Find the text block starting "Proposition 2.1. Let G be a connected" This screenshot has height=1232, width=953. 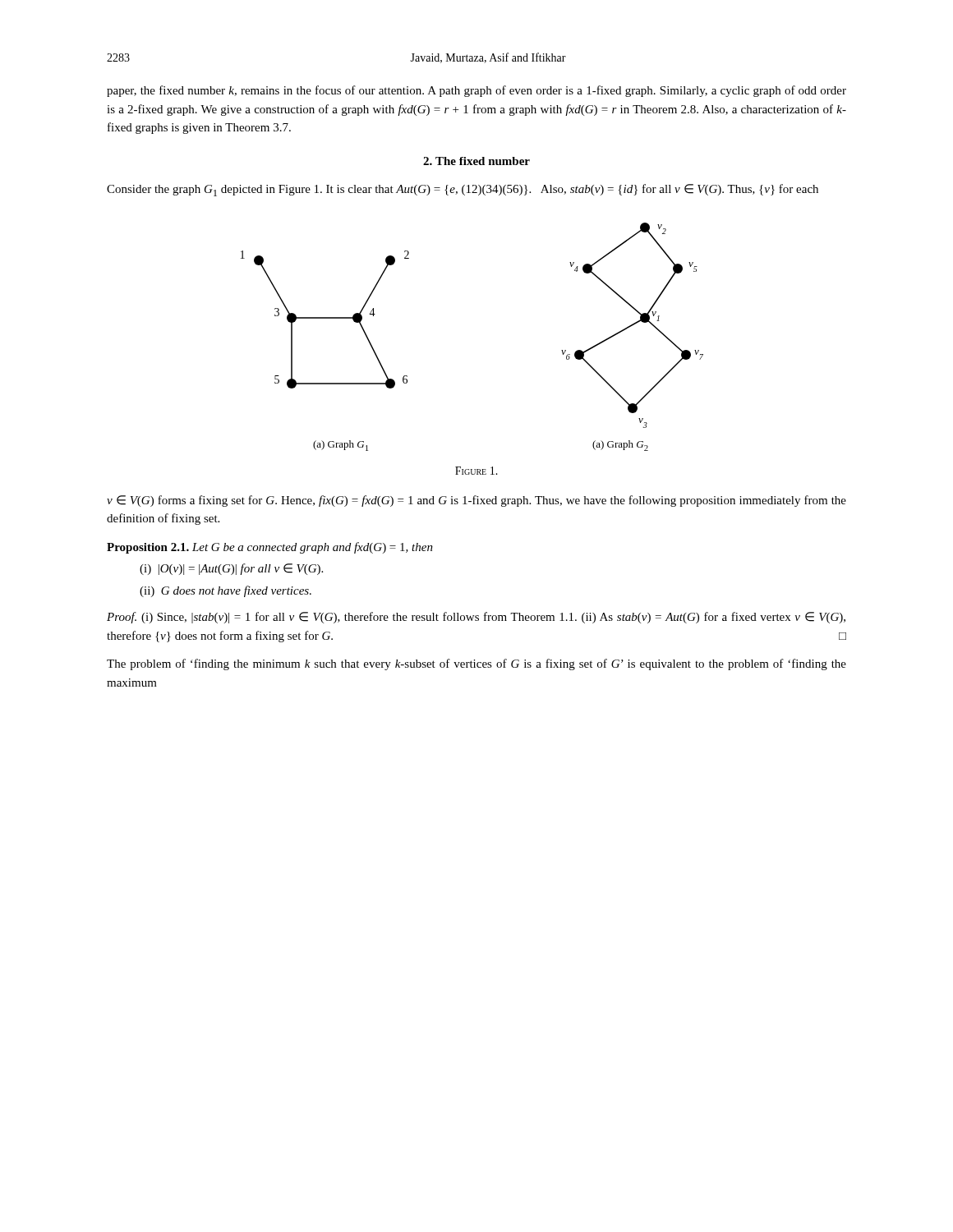point(270,548)
